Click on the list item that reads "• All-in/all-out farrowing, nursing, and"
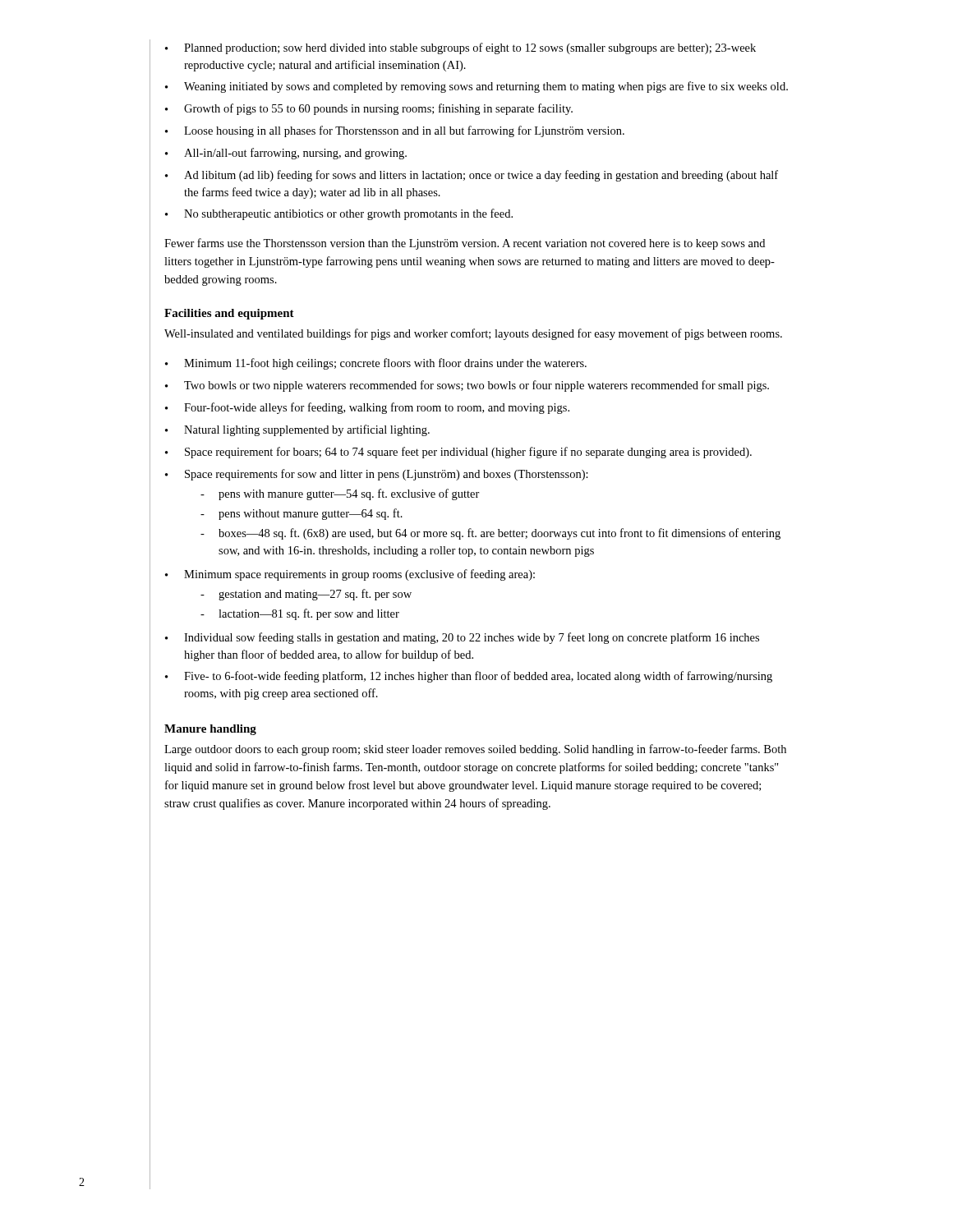Image resolution: width=953 pixels, height=1232 pixels. tap(286, 154)
